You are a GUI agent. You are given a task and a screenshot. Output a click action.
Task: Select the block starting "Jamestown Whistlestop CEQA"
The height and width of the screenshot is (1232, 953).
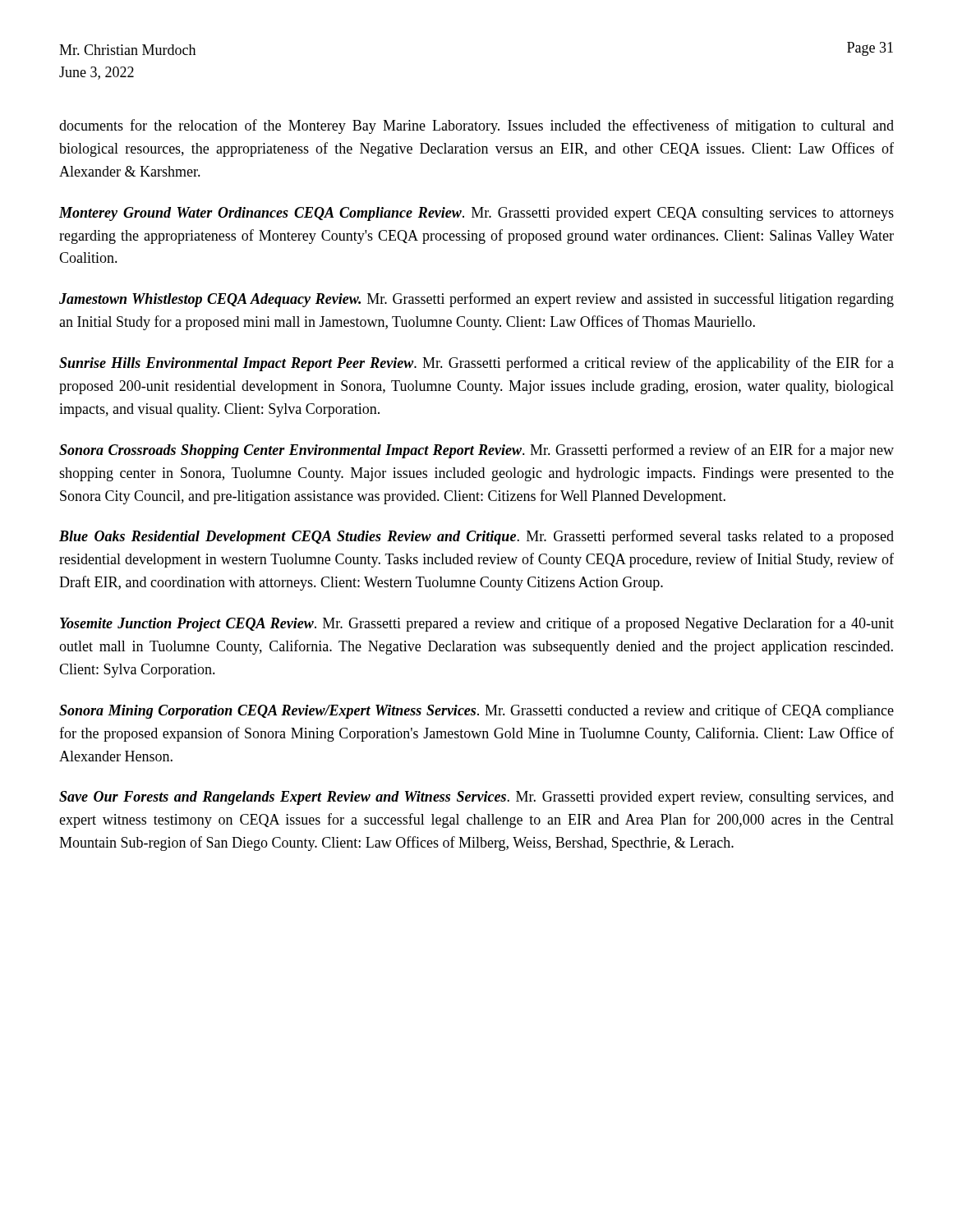(476, 311)
